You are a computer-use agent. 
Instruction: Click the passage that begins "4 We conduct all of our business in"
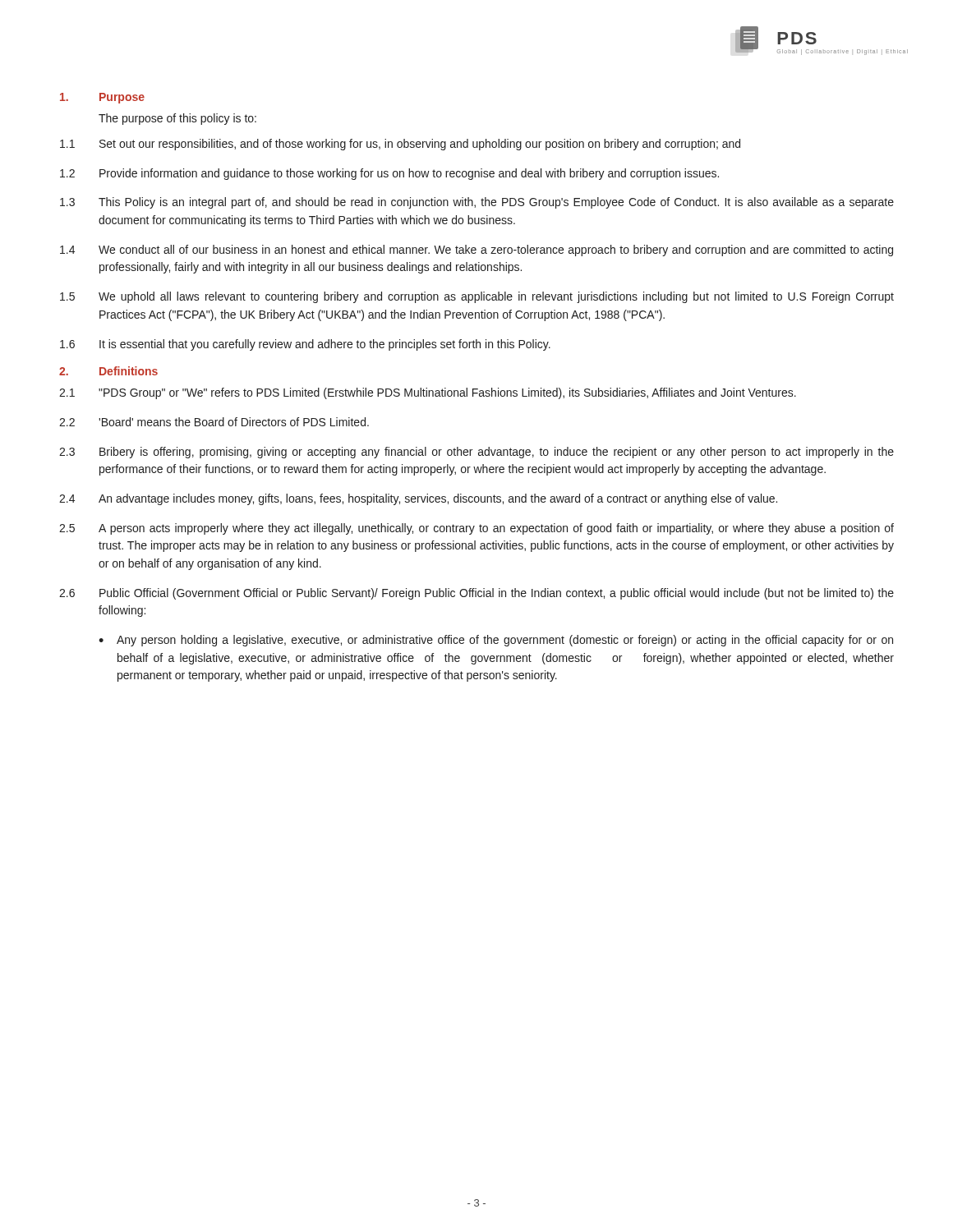click(x=476, y=259)
